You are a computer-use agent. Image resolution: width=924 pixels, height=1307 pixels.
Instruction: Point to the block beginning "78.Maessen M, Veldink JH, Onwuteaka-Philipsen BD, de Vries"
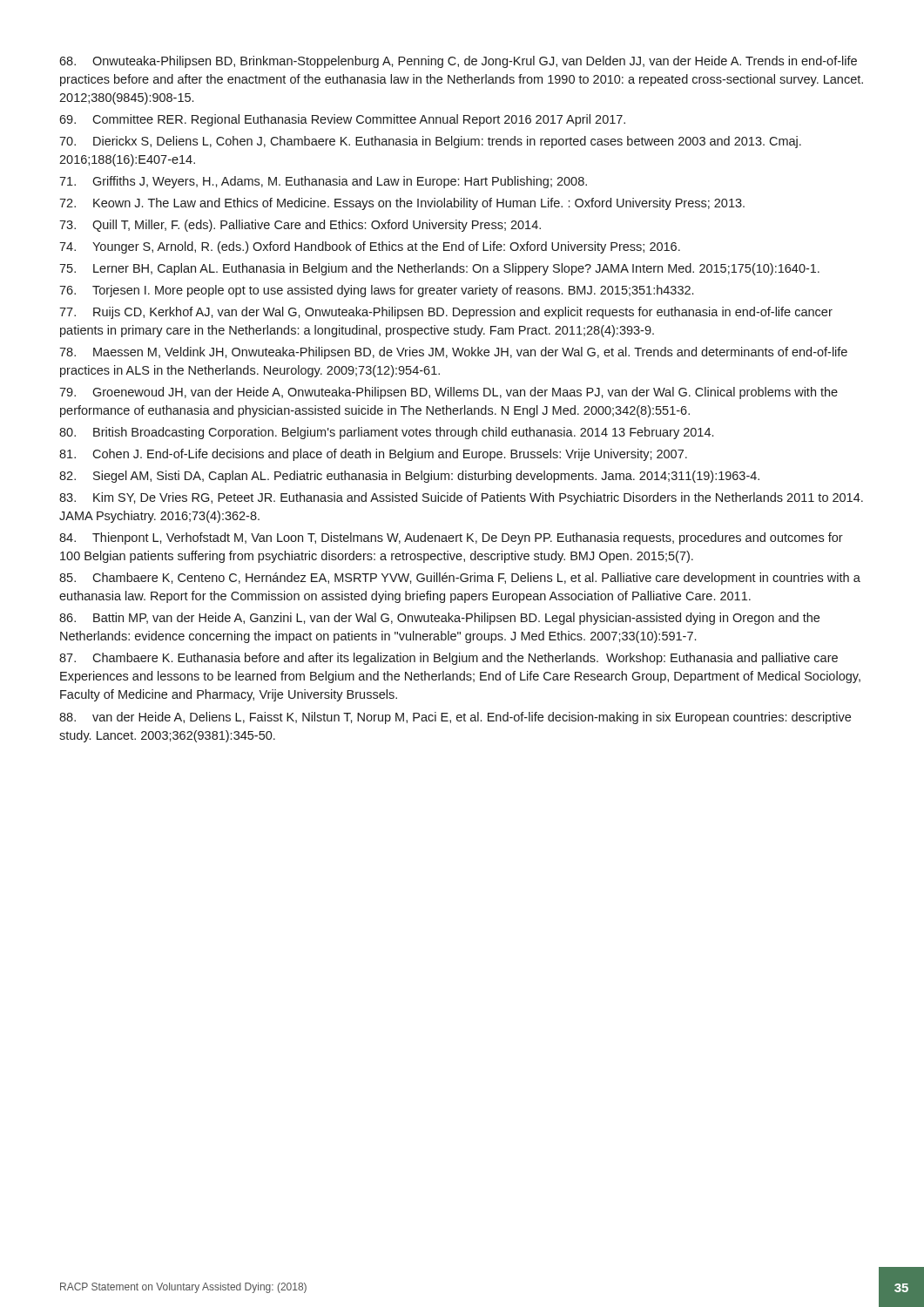point(453,360)
